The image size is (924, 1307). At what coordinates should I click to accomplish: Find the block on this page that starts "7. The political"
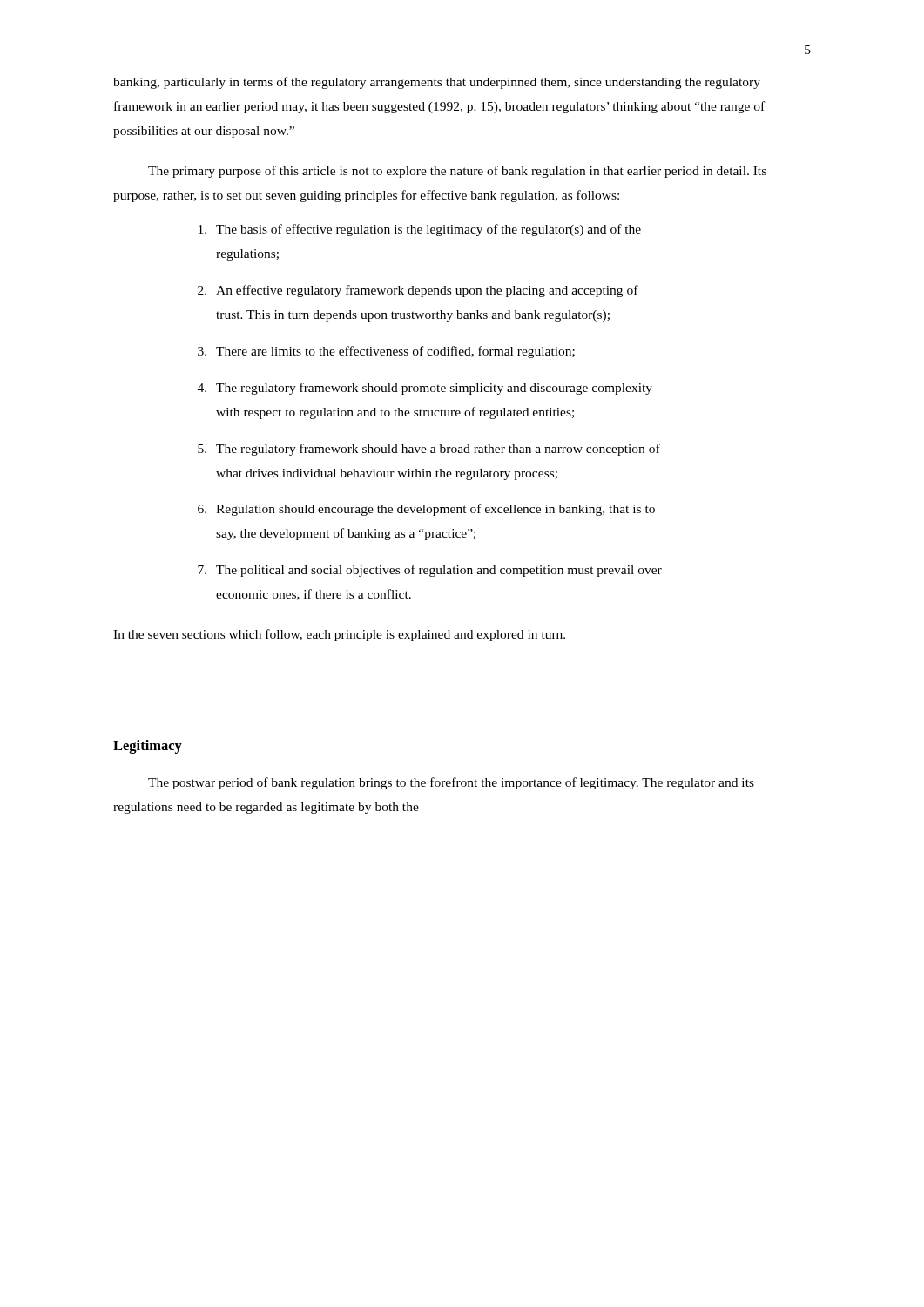point(492,582)
